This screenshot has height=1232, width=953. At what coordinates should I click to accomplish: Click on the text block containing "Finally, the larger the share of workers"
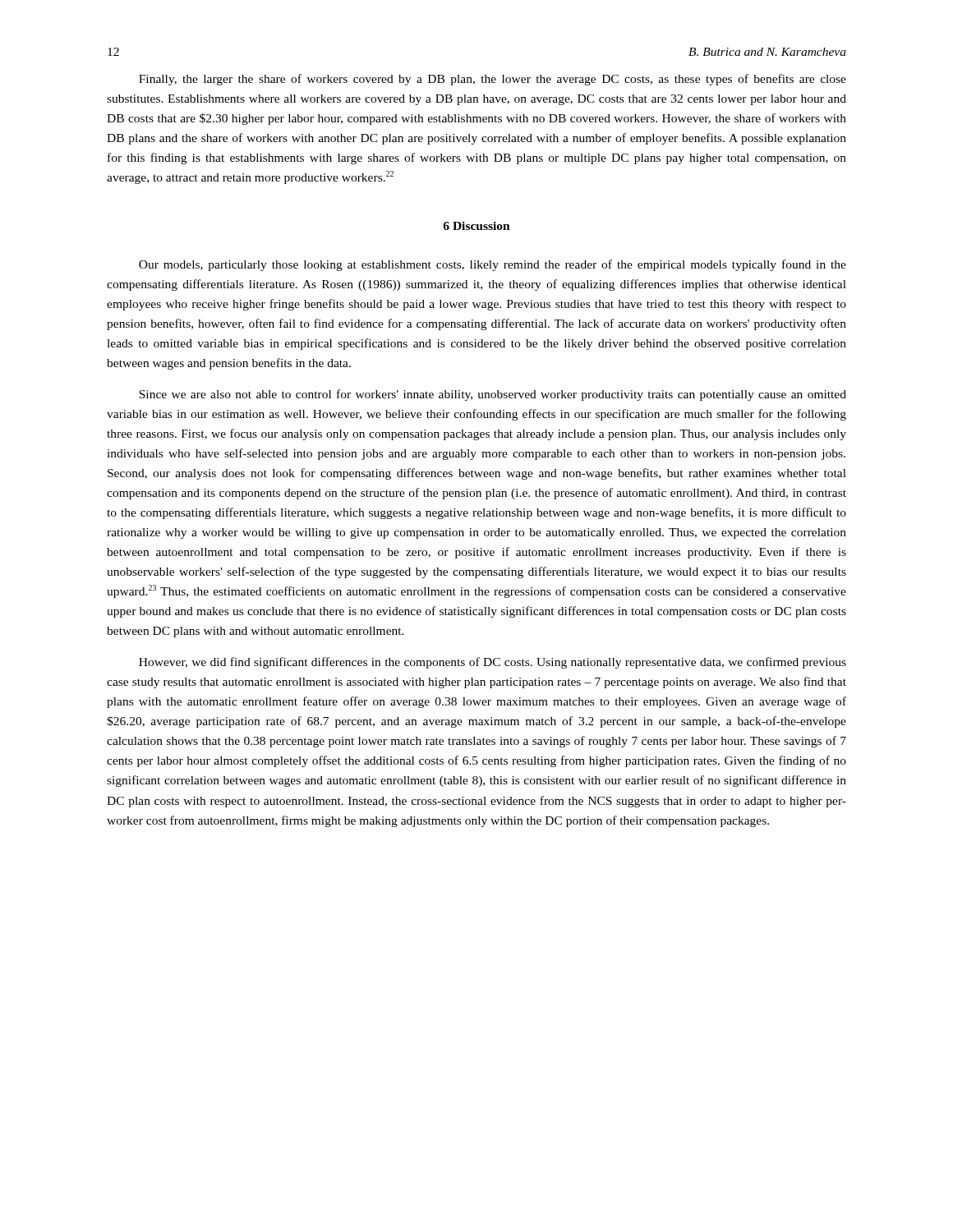476,128
